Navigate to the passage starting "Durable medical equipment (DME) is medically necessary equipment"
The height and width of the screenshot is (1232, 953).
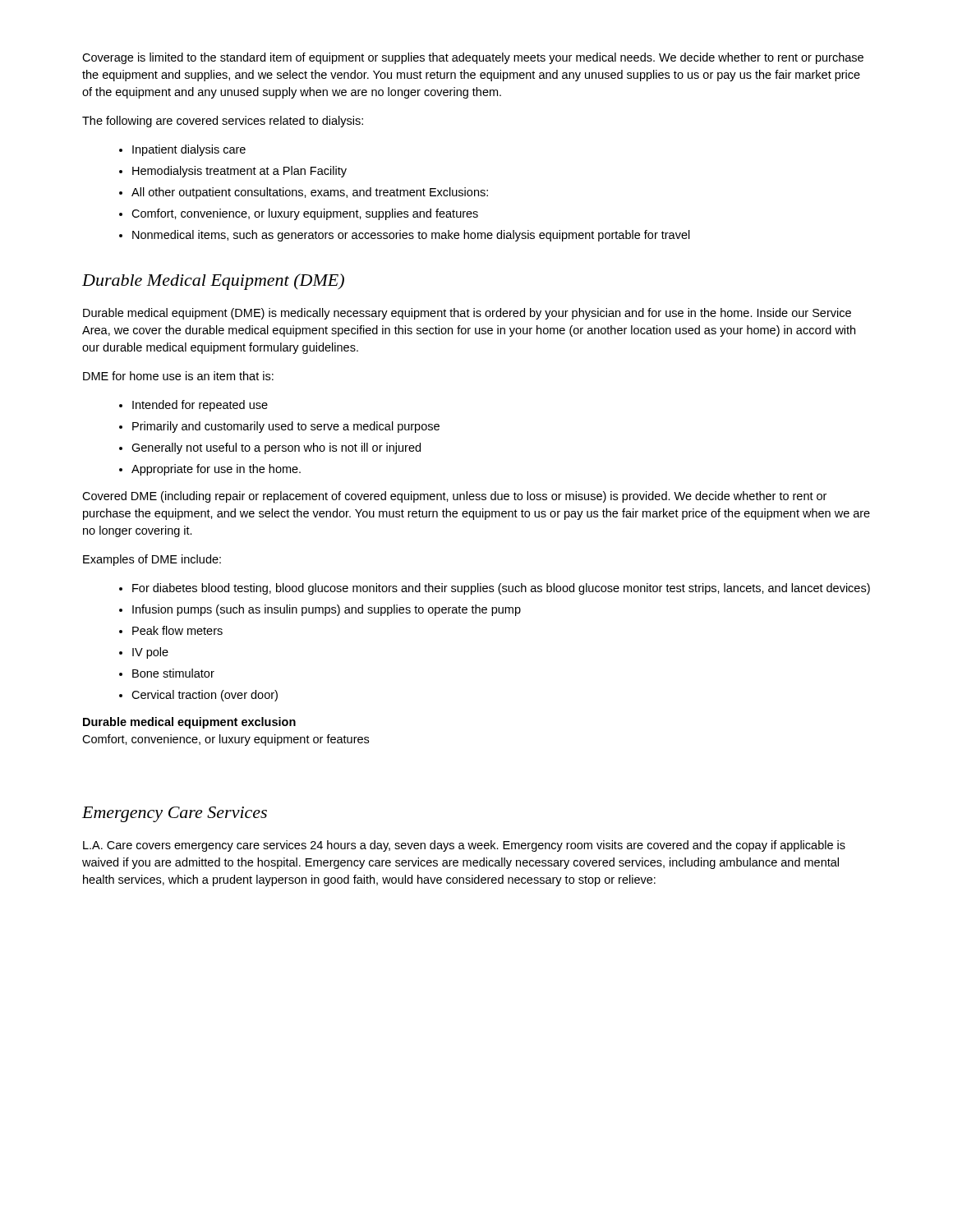tap(469, 330)
